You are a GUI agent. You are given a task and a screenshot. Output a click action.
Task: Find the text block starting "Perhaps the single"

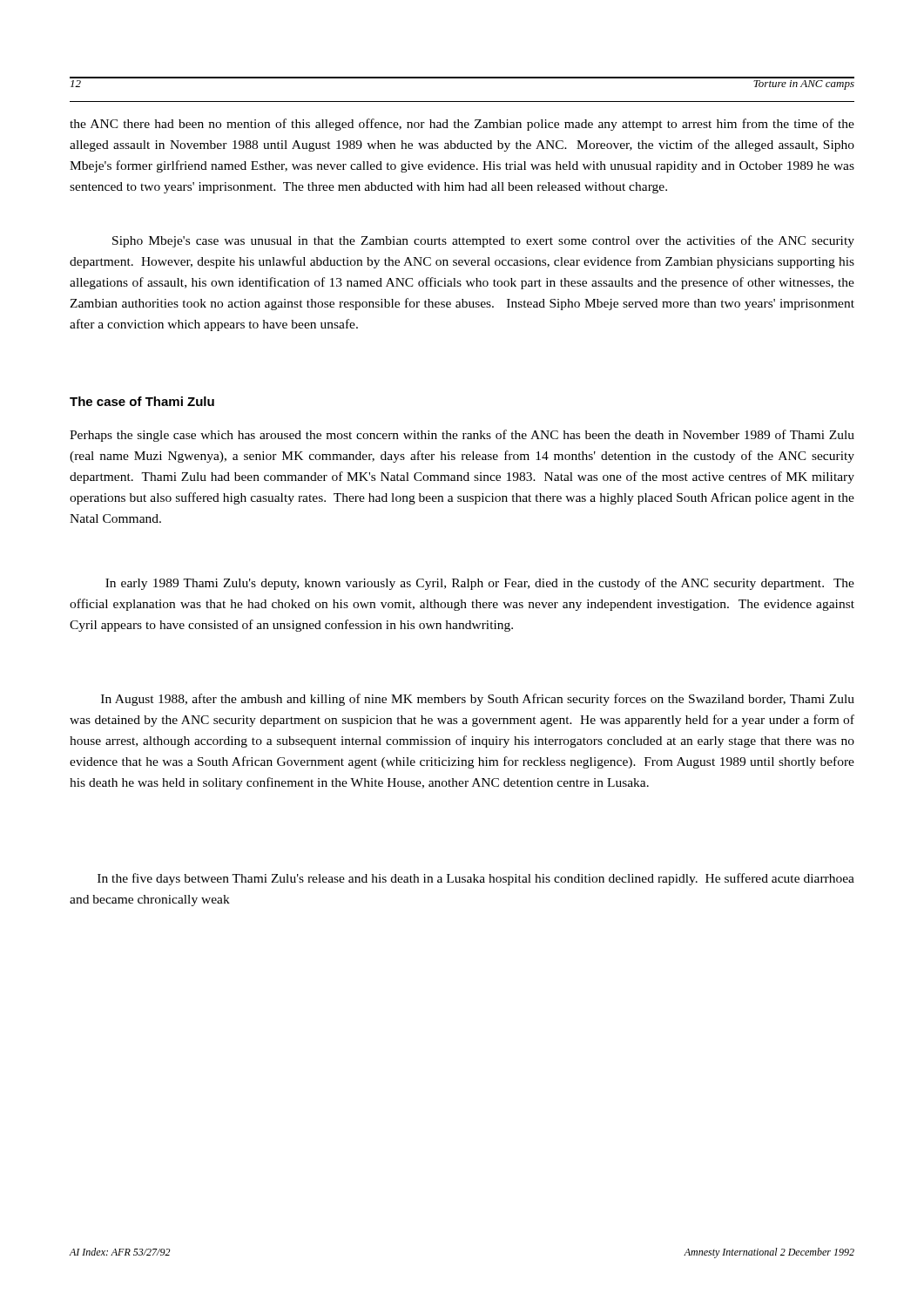(462, 476)
